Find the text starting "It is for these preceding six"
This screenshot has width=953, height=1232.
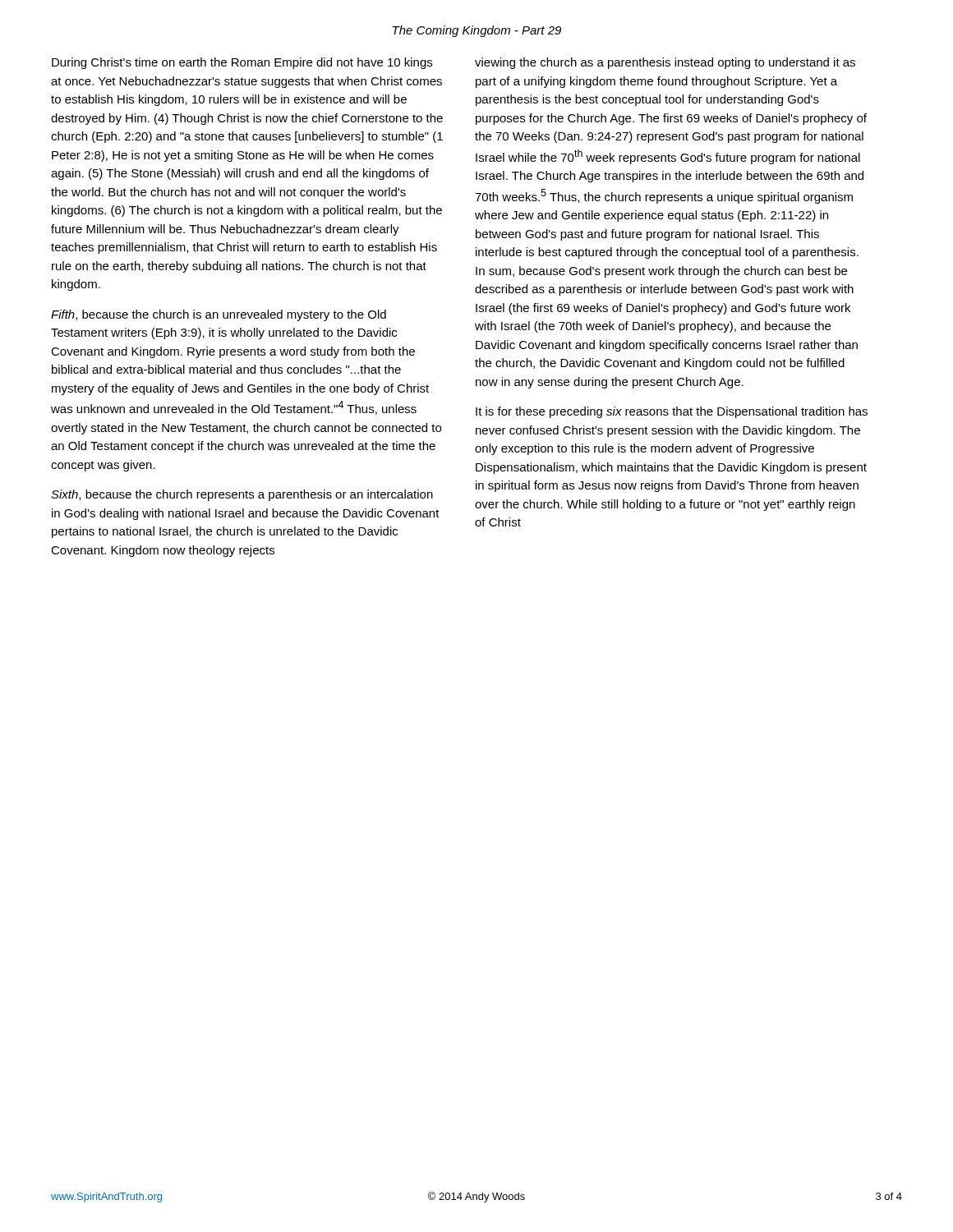(x=672, y=467)
